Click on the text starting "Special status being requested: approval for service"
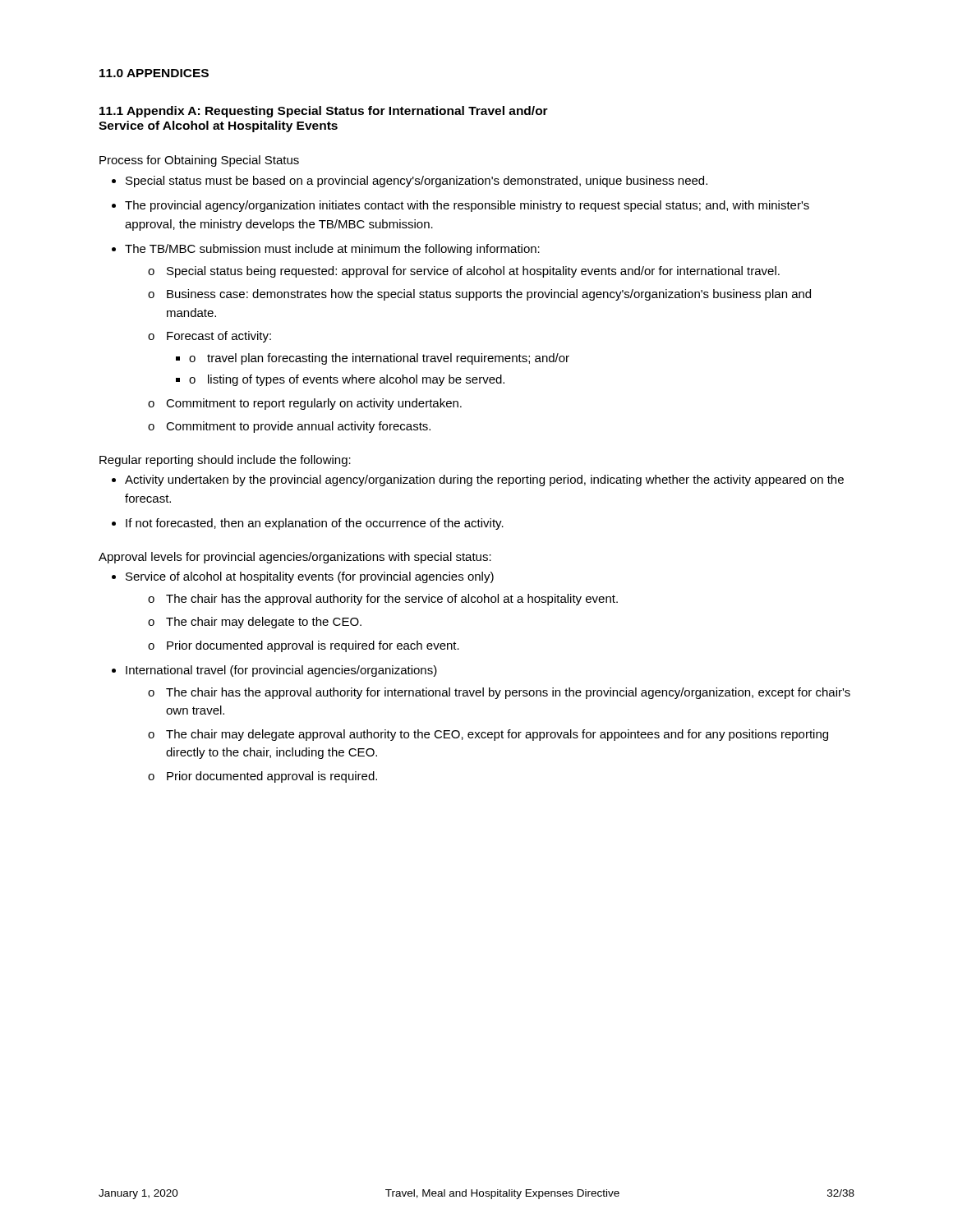953x1232 pixels. (x=501, y=271)
